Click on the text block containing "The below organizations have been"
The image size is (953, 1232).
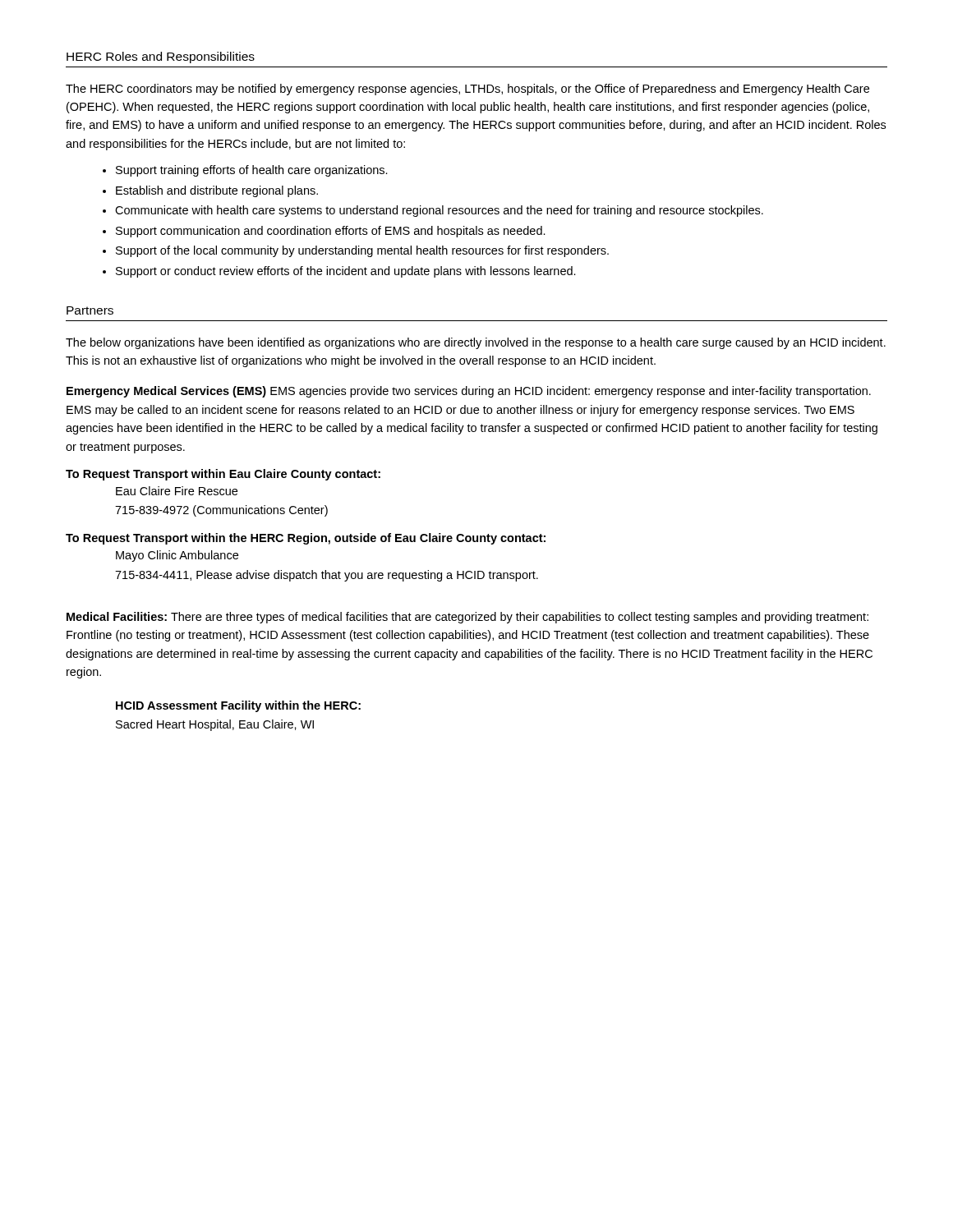tap(476, 352)
